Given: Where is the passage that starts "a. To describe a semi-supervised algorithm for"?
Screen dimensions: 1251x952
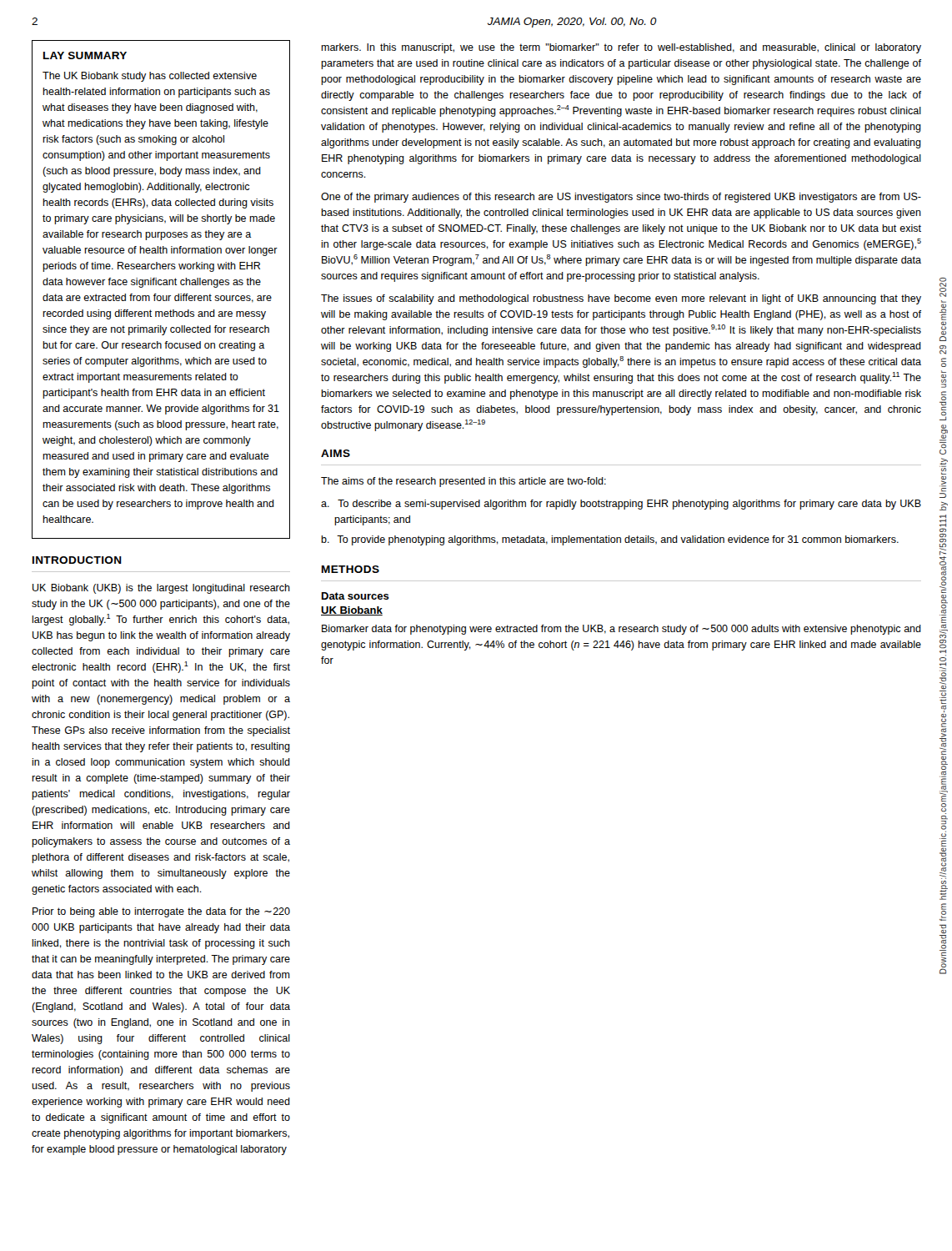Looking at the screenshot, I should [x=621, y=511].
